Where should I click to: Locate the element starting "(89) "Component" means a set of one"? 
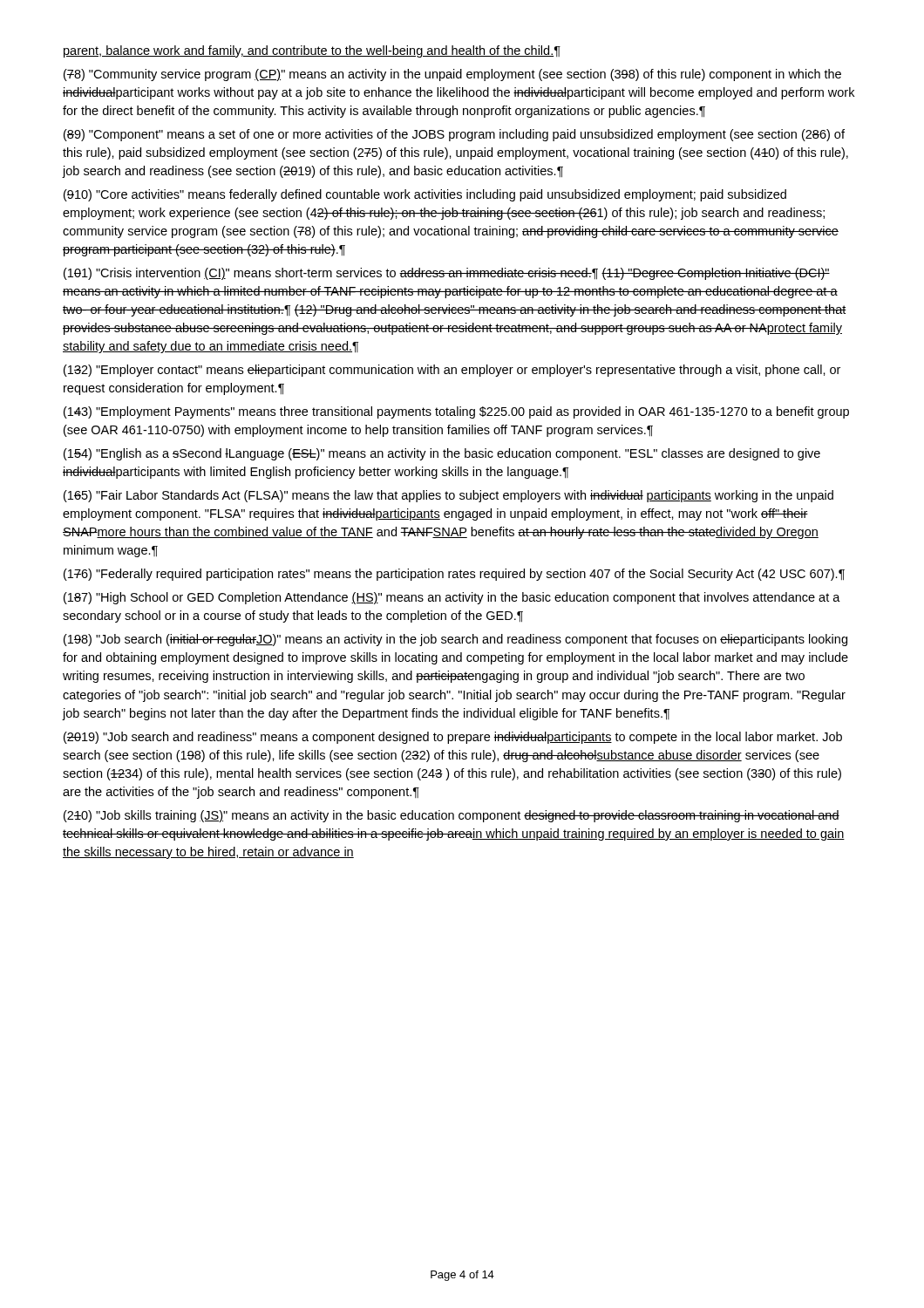pyautogui.click(x=456, y=153)
